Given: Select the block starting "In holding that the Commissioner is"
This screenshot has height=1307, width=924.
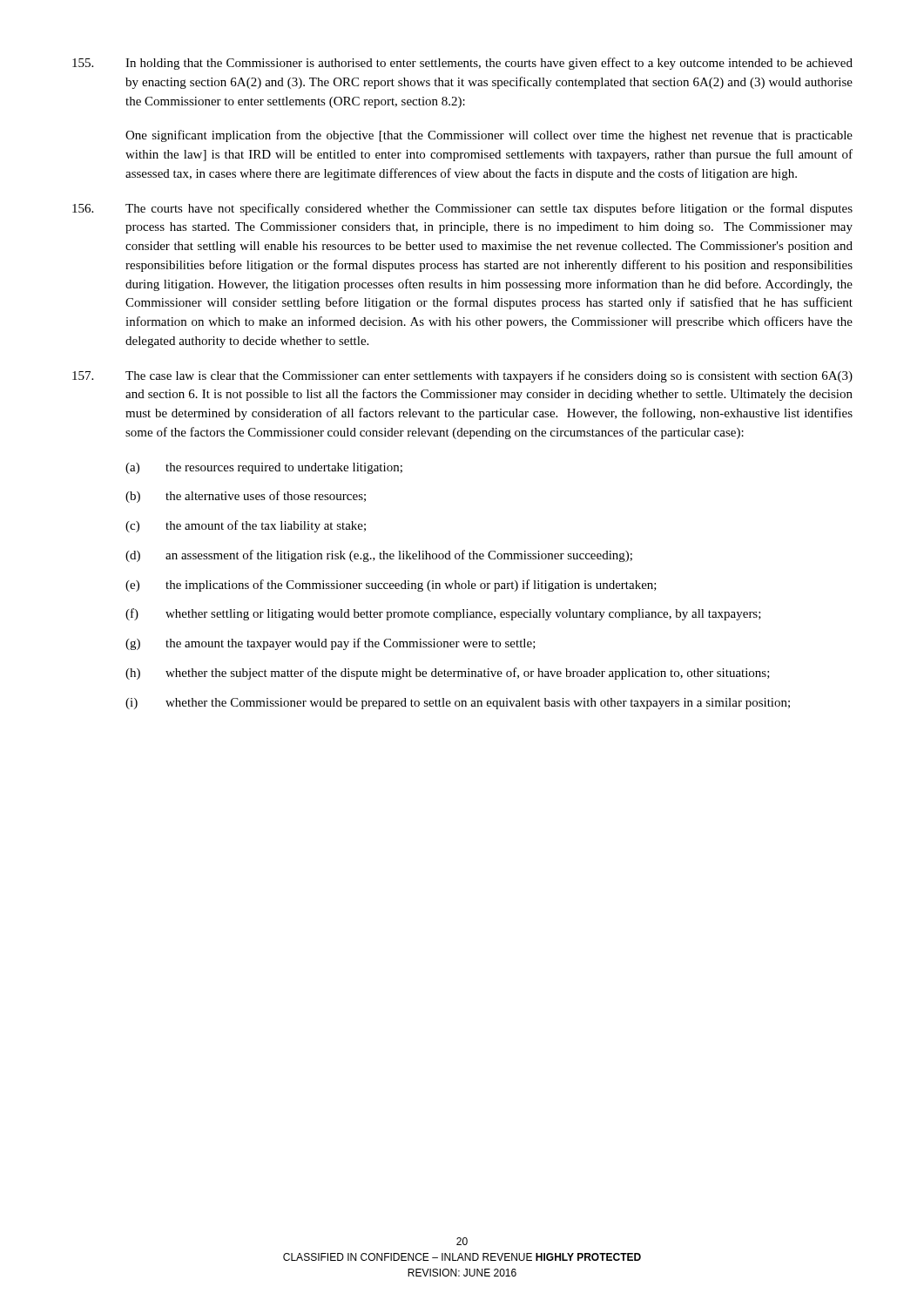Looking at the screenshot, I should [462, 82].
